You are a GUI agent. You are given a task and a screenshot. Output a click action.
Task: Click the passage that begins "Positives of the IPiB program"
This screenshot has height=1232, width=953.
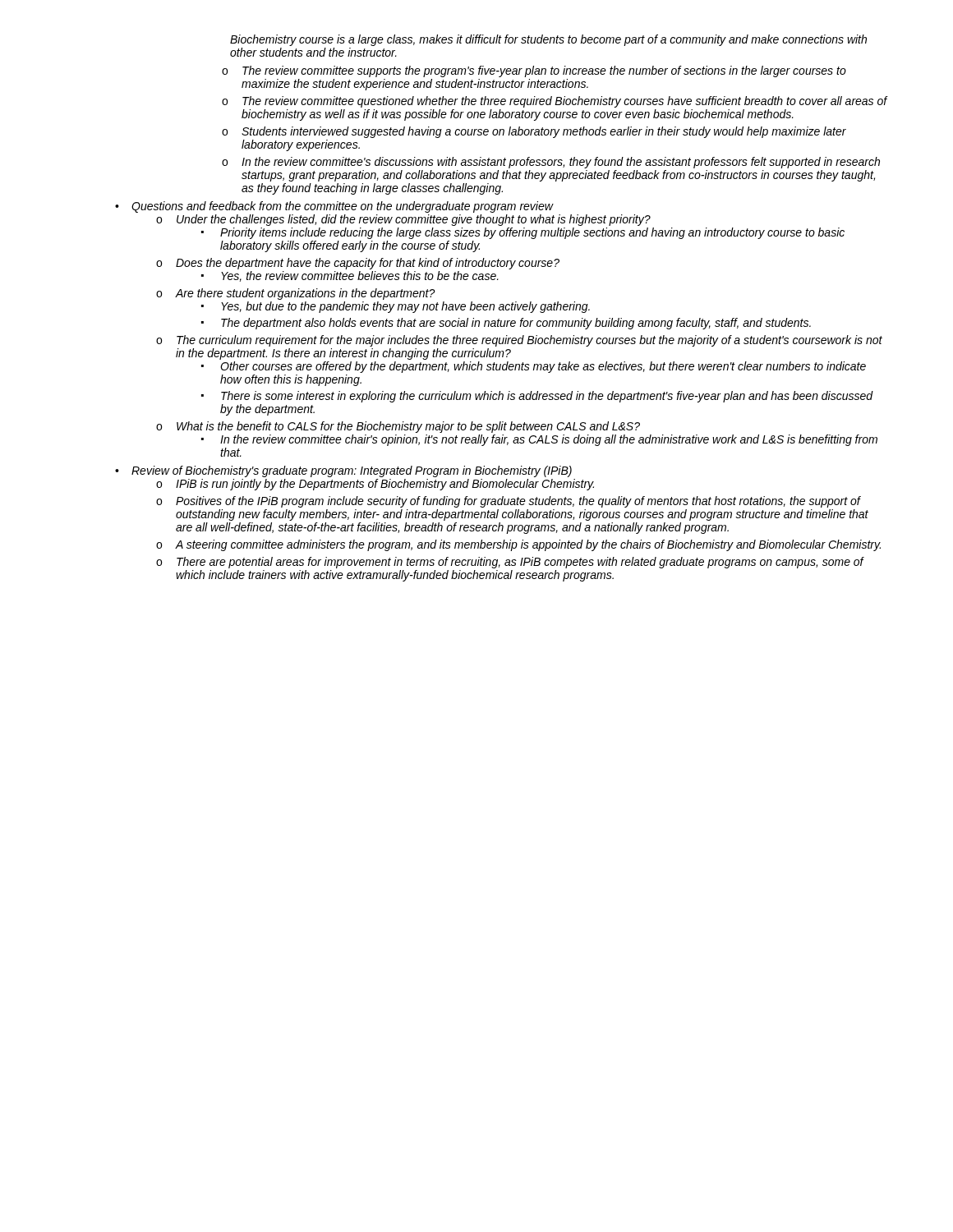522,514
